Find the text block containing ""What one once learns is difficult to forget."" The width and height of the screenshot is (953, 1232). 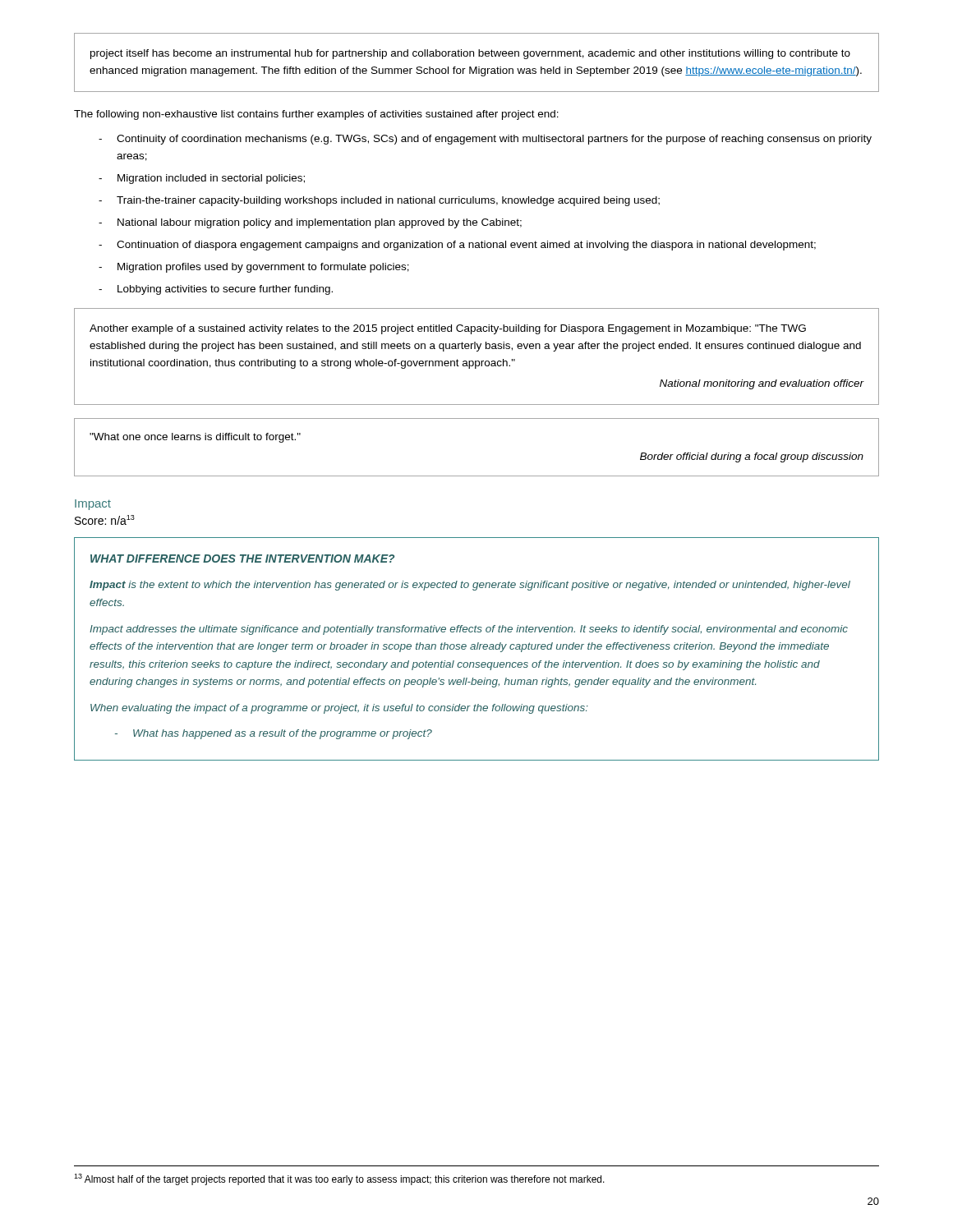point(195,438)
